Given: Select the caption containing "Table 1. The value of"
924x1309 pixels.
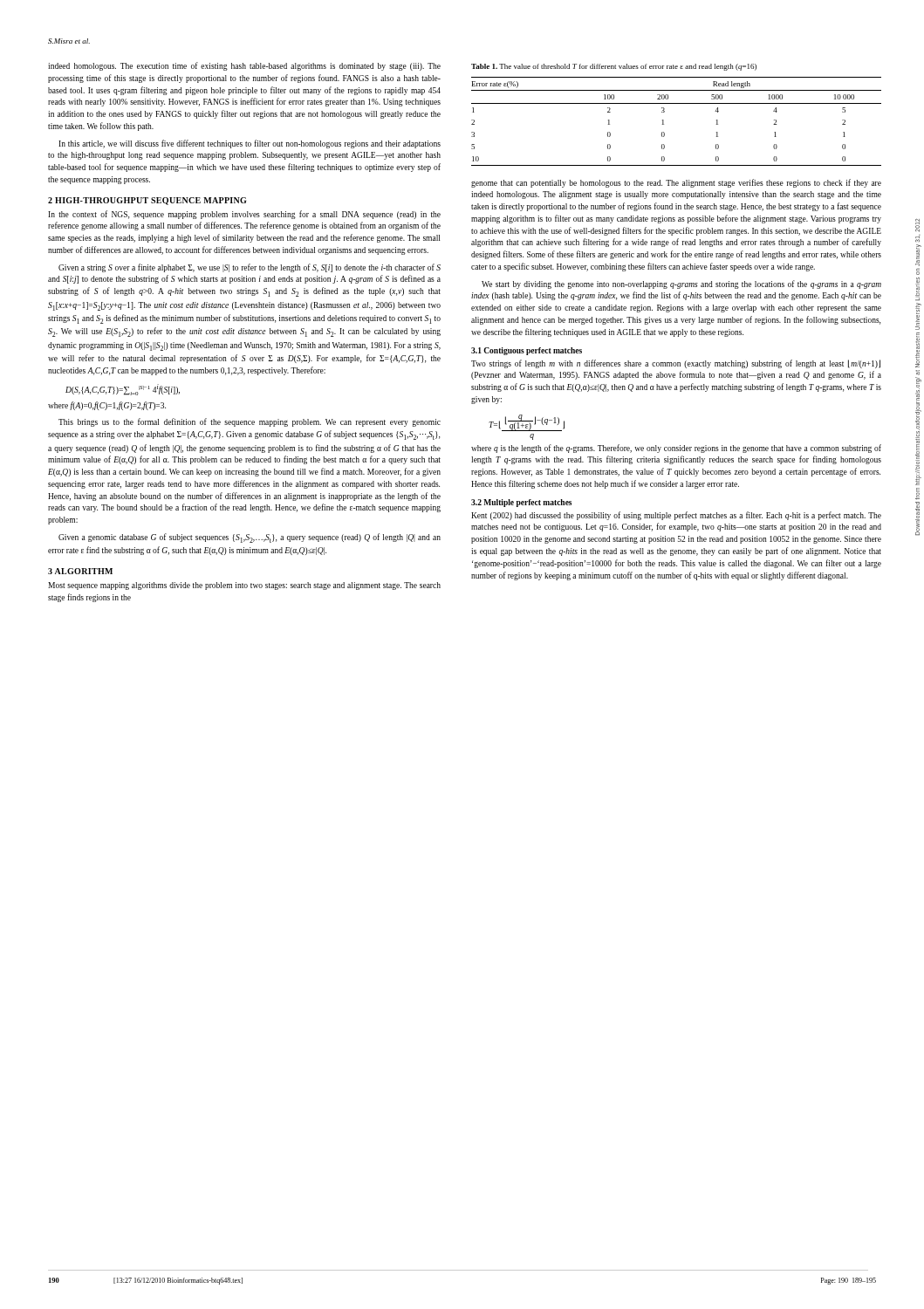Looking at the screenshot, I should point(614,66).
